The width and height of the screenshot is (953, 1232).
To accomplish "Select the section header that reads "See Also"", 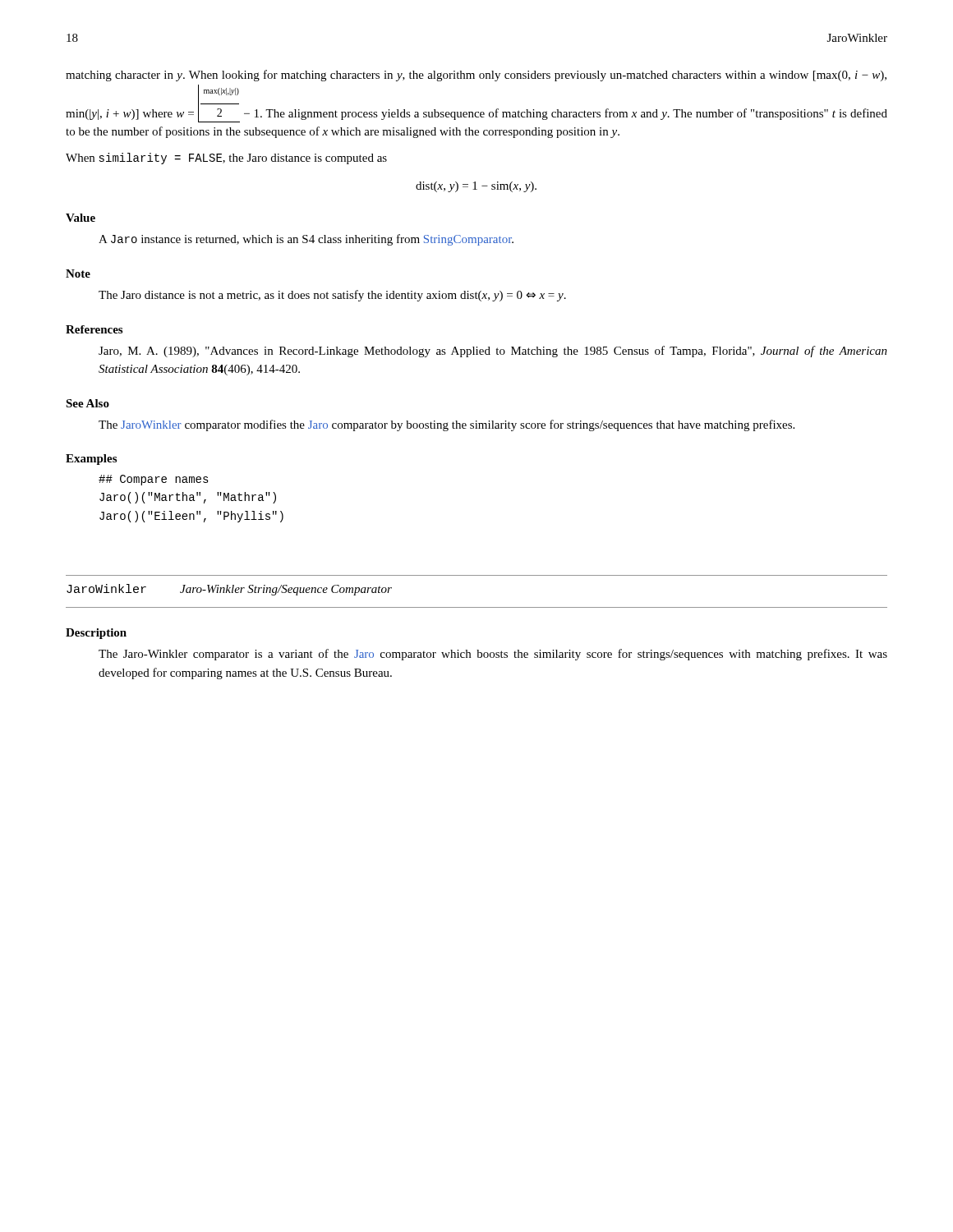I will [x=87, y=403].
